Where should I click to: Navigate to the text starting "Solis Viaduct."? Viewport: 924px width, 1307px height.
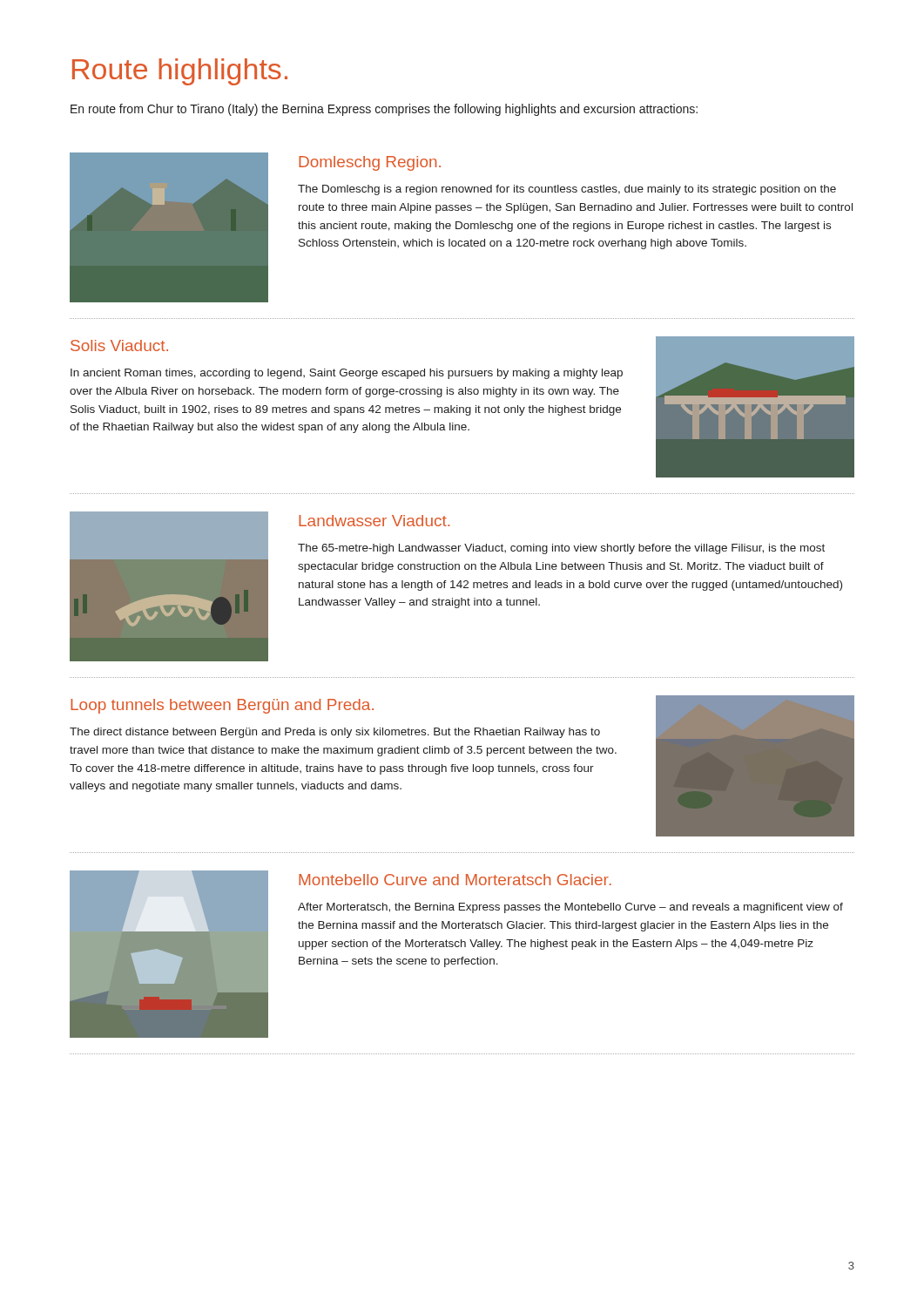tap(120, 345)
